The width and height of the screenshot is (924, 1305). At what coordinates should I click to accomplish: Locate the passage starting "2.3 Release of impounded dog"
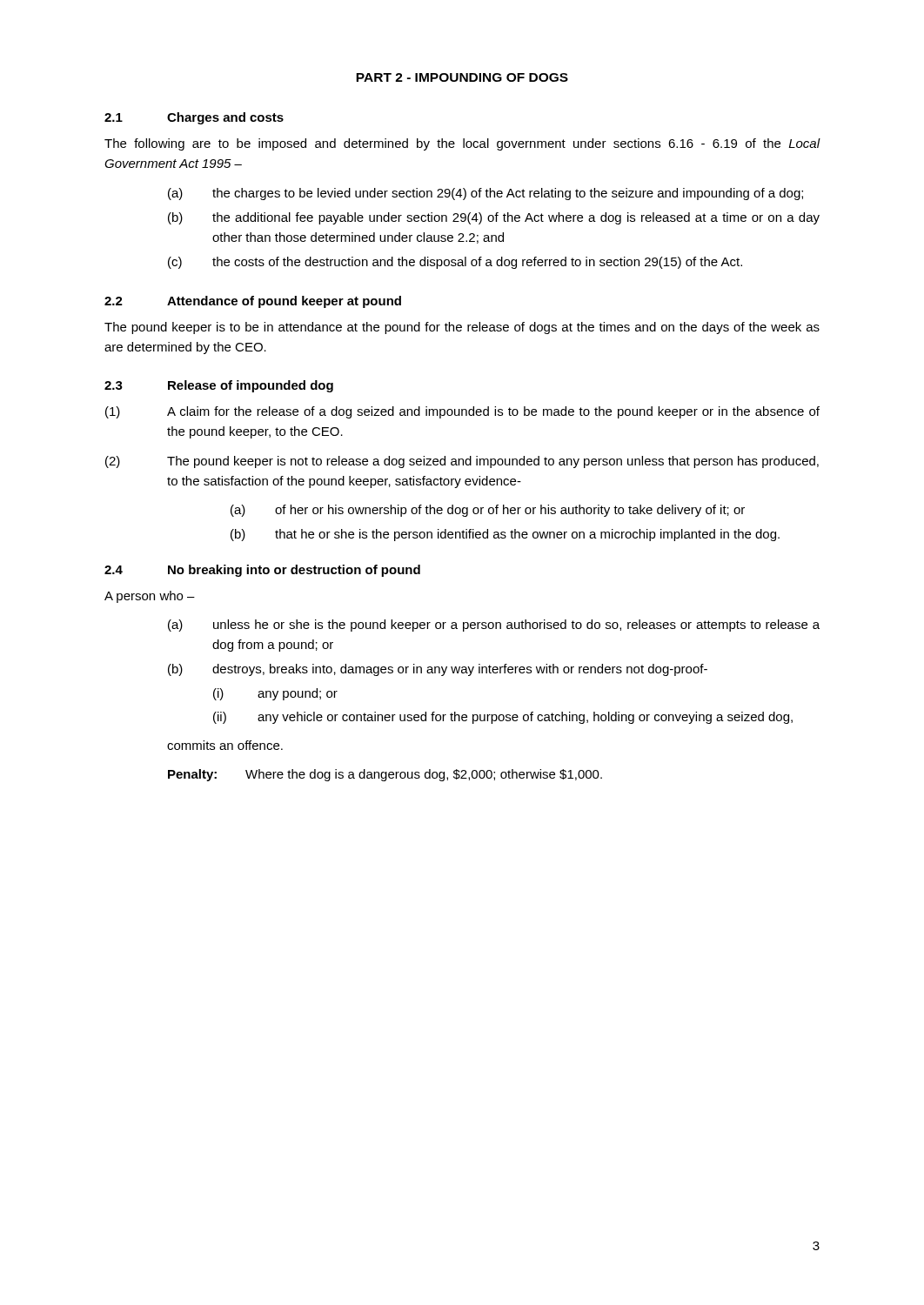219,385
